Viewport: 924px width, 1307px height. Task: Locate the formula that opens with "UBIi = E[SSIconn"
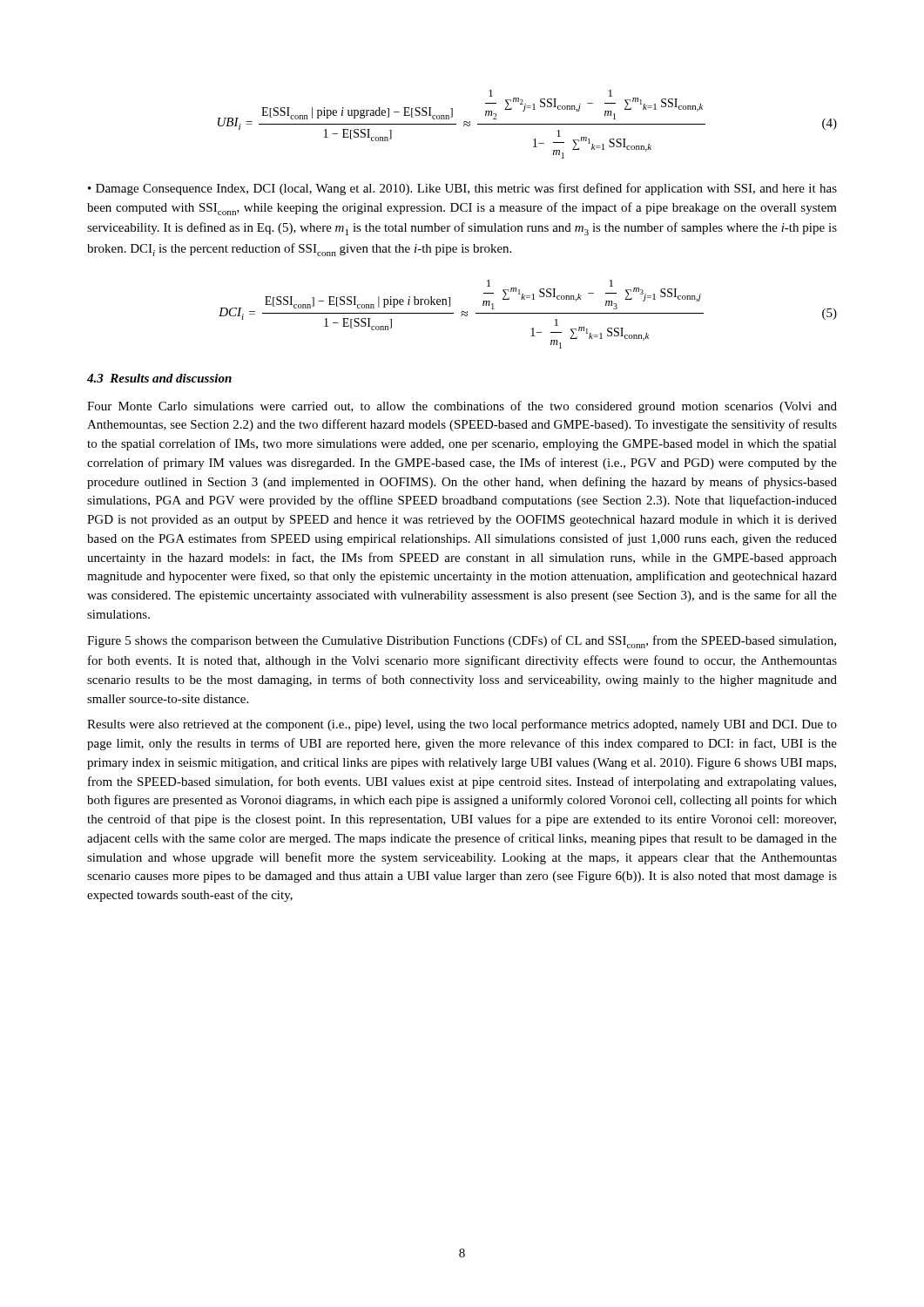[x=462, y=124]
